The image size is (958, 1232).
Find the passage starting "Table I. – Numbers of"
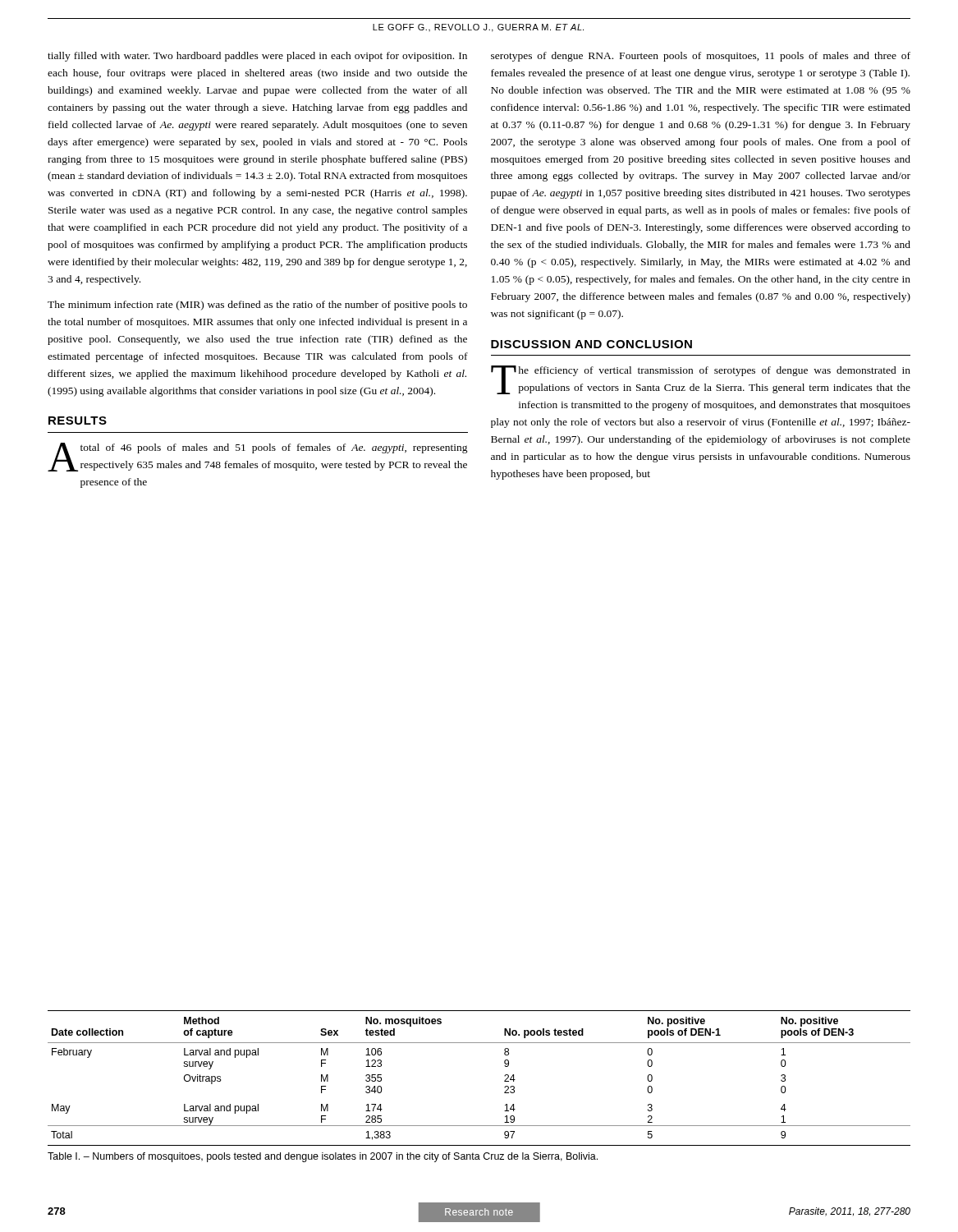pos(323,1156)
